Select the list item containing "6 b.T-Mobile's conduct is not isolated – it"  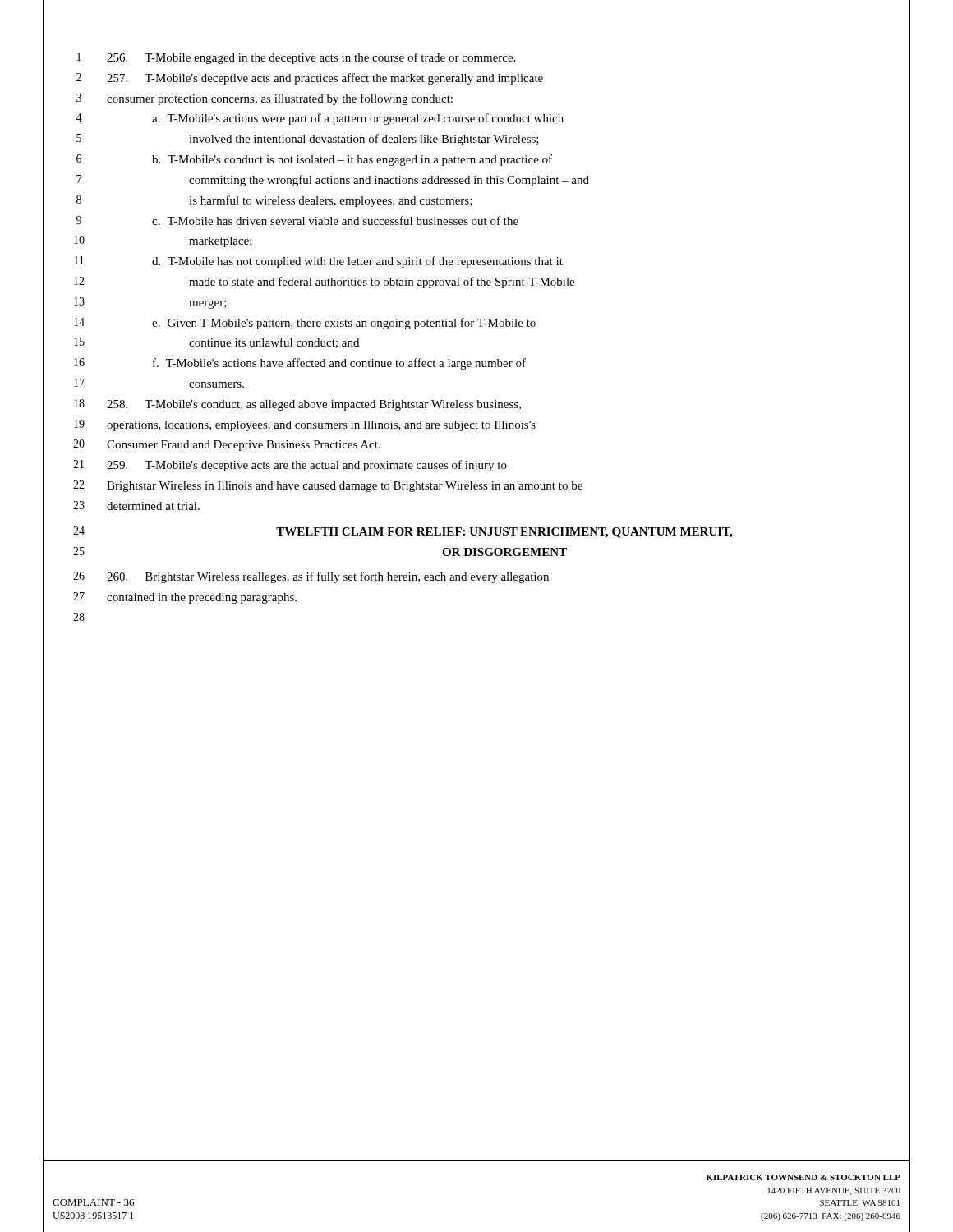(x=476, y=180)
